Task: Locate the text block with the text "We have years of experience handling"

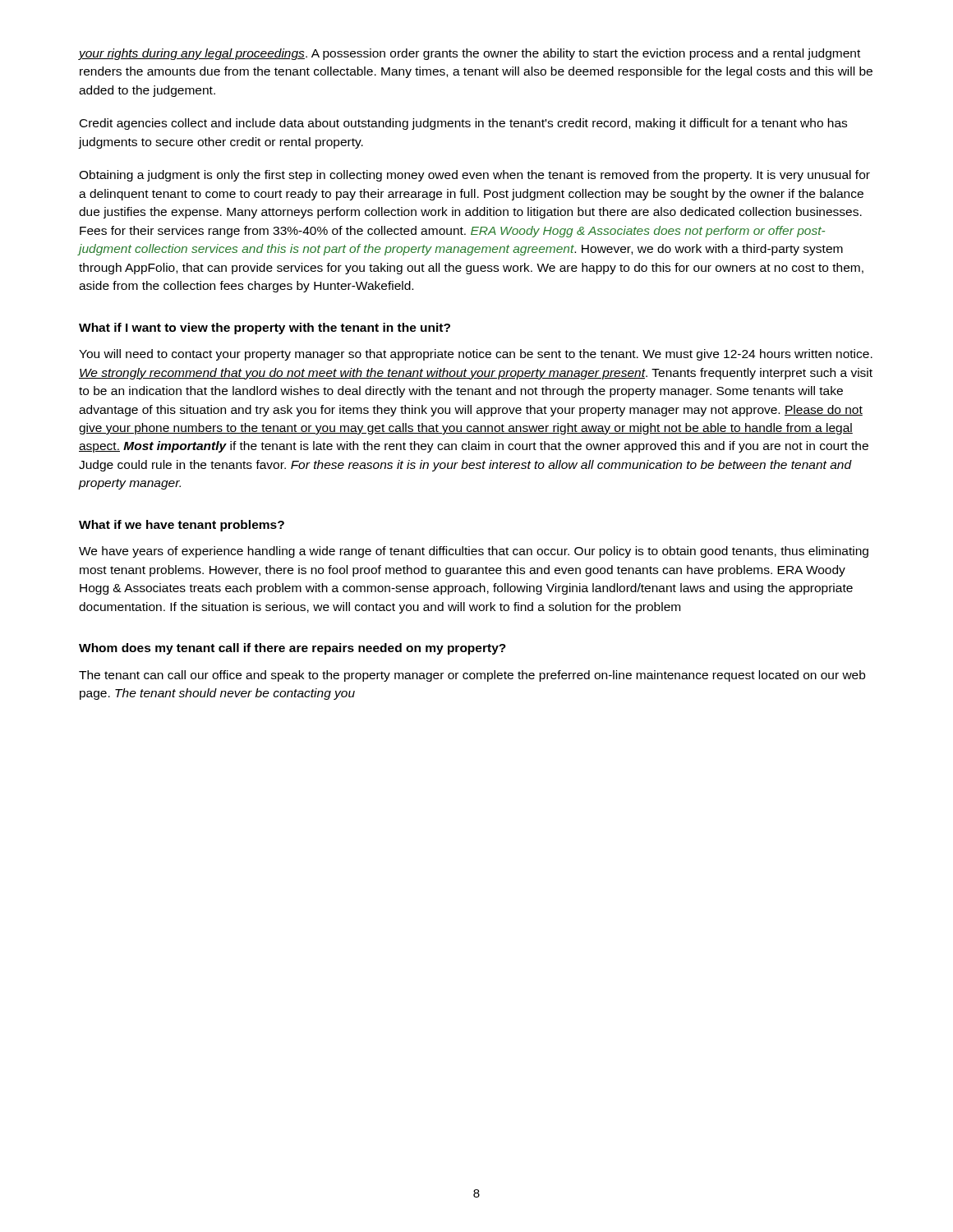Action: click(474, 579)
